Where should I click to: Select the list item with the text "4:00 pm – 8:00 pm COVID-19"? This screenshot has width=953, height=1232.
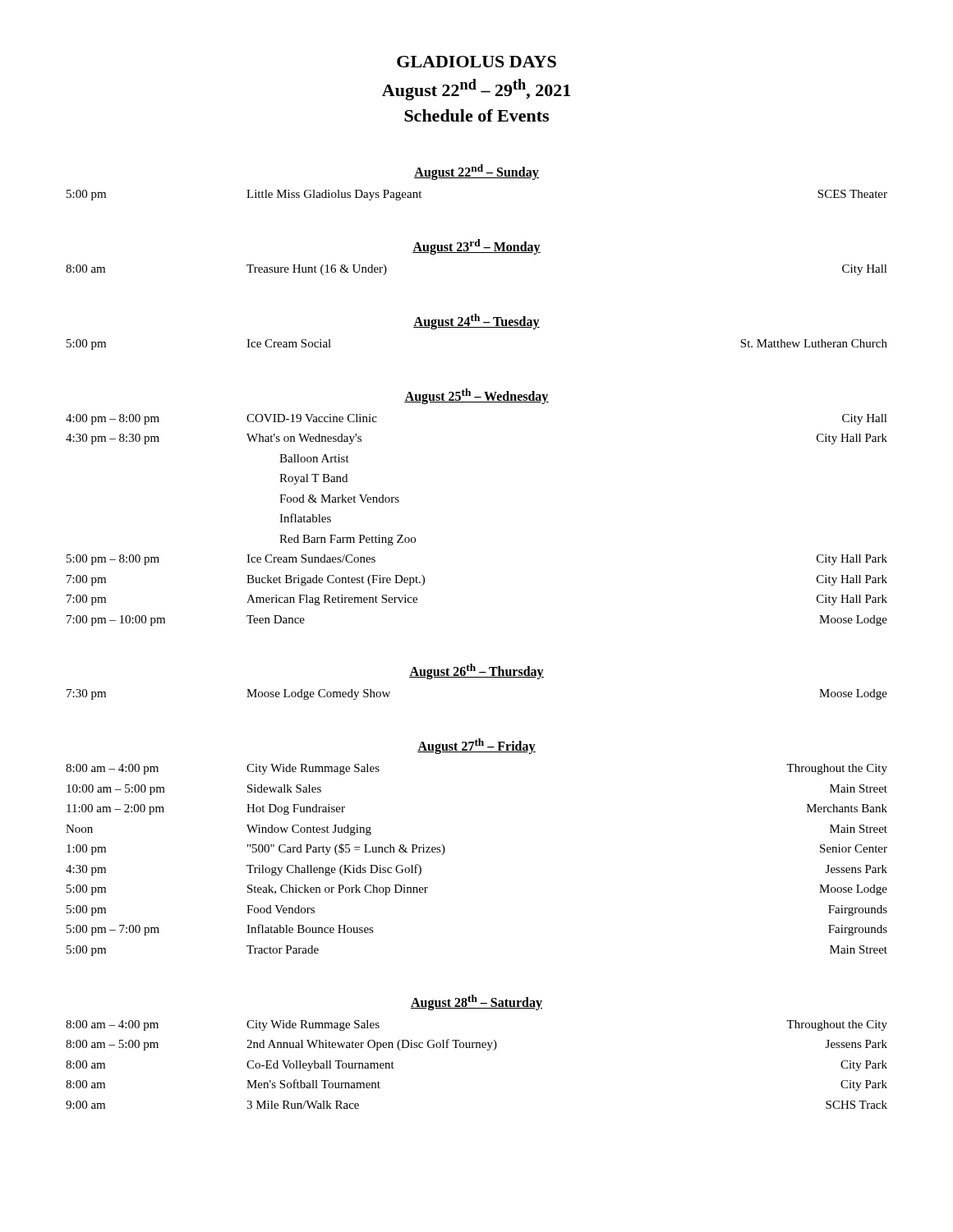click(123, 418)
